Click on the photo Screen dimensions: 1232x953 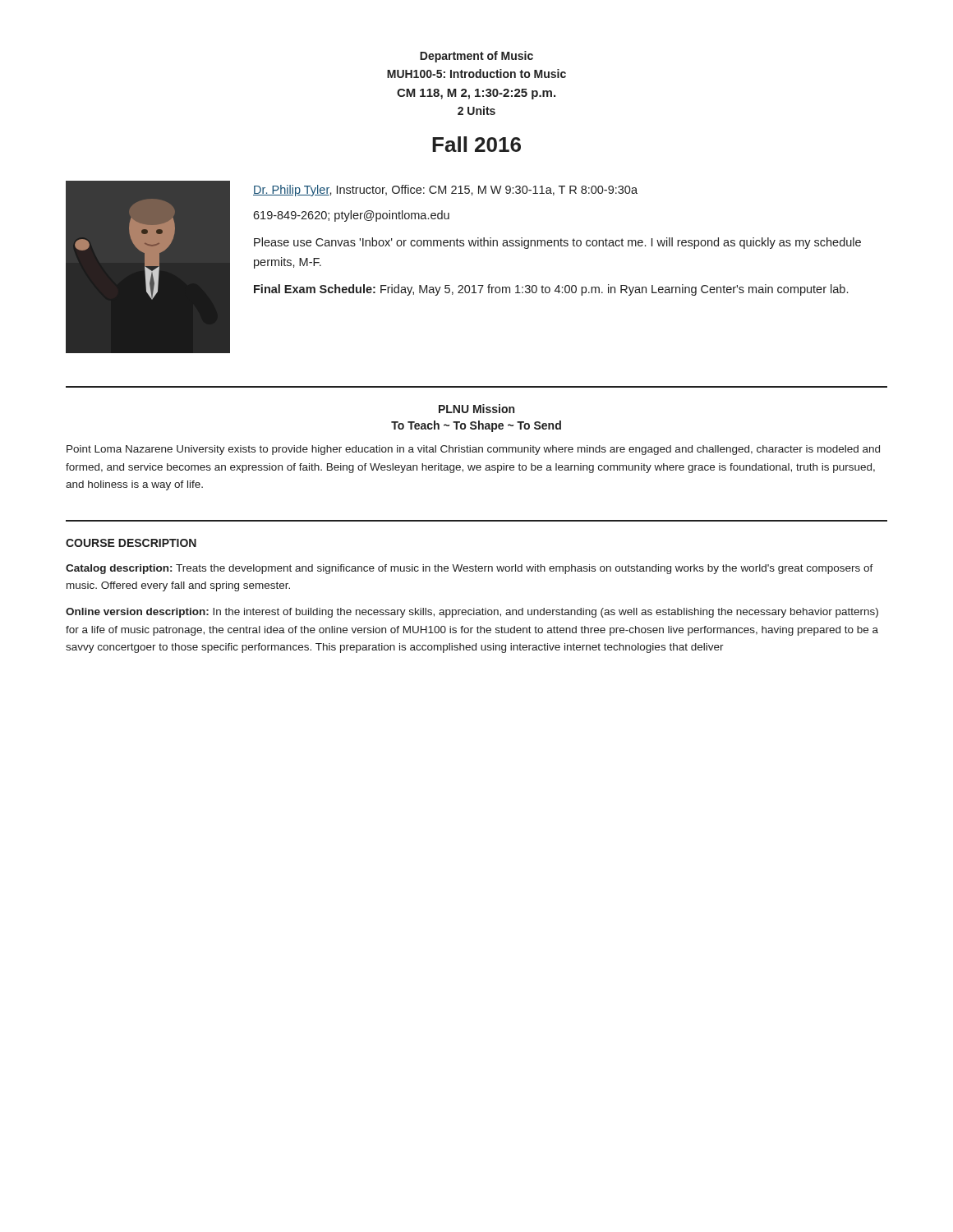tap(148, 267)
